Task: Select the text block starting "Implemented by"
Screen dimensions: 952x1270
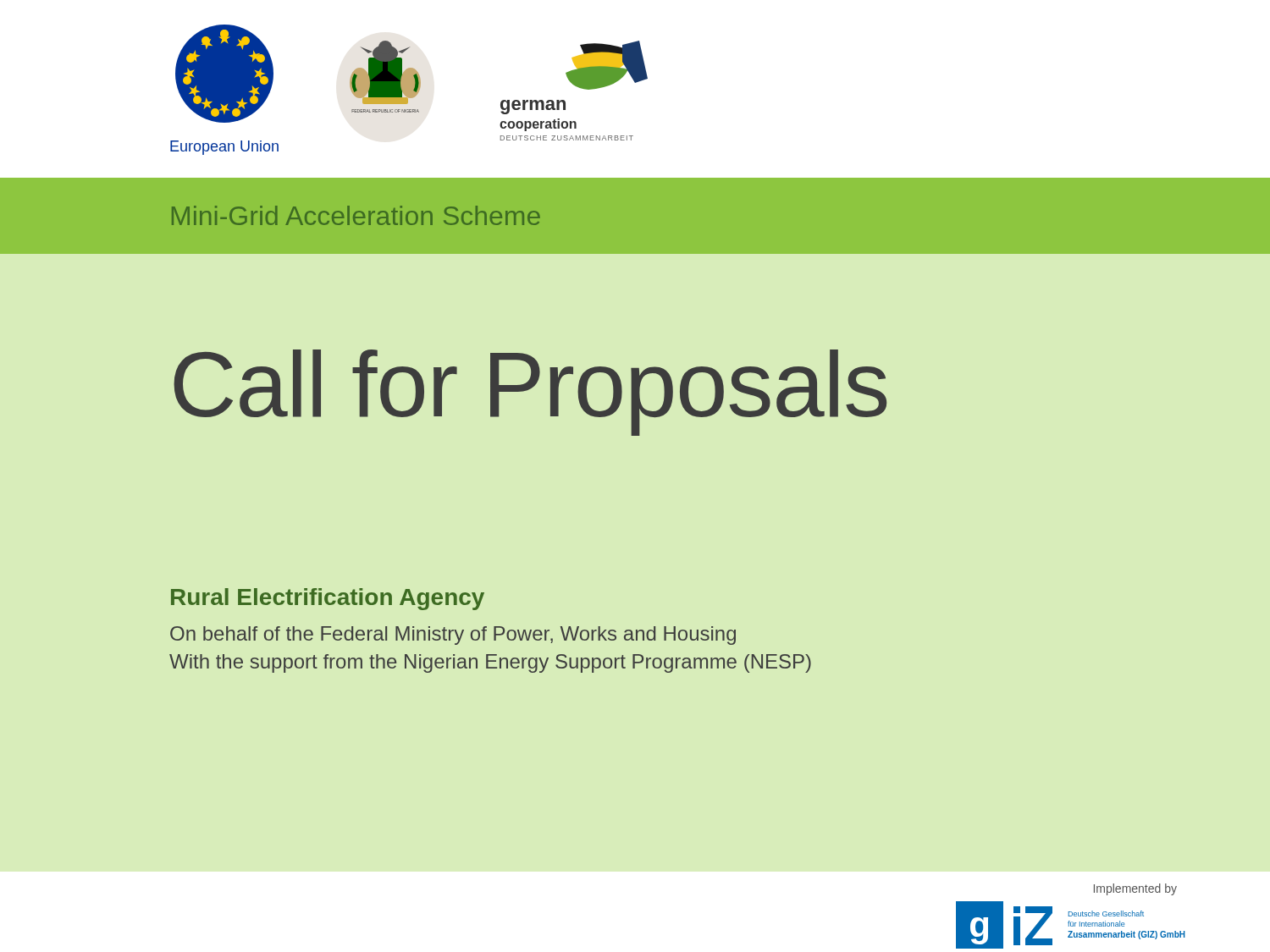Action: click(x=1135, y=889)
